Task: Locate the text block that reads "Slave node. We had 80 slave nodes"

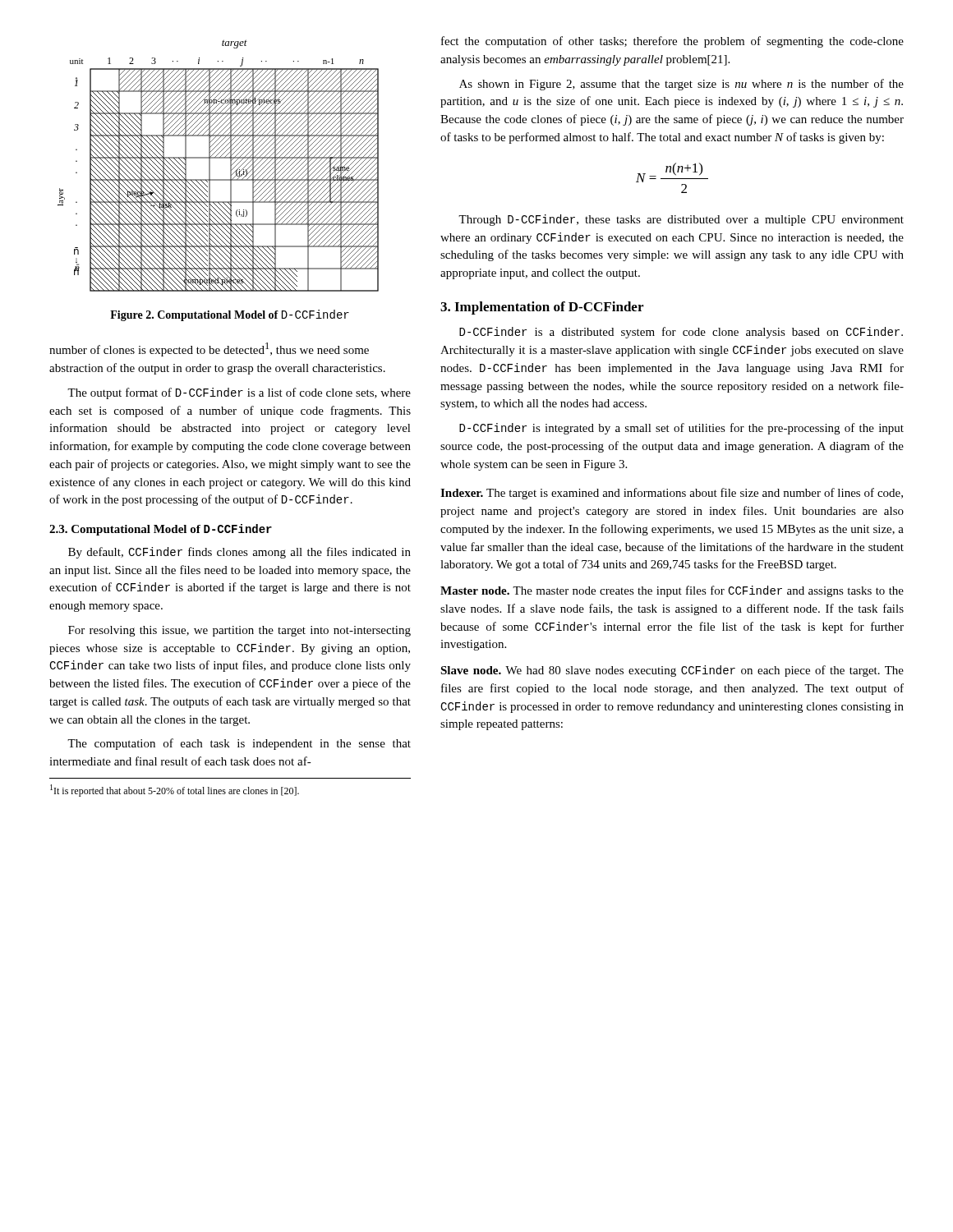Action: pyautogui.click(x=672, y=697)
